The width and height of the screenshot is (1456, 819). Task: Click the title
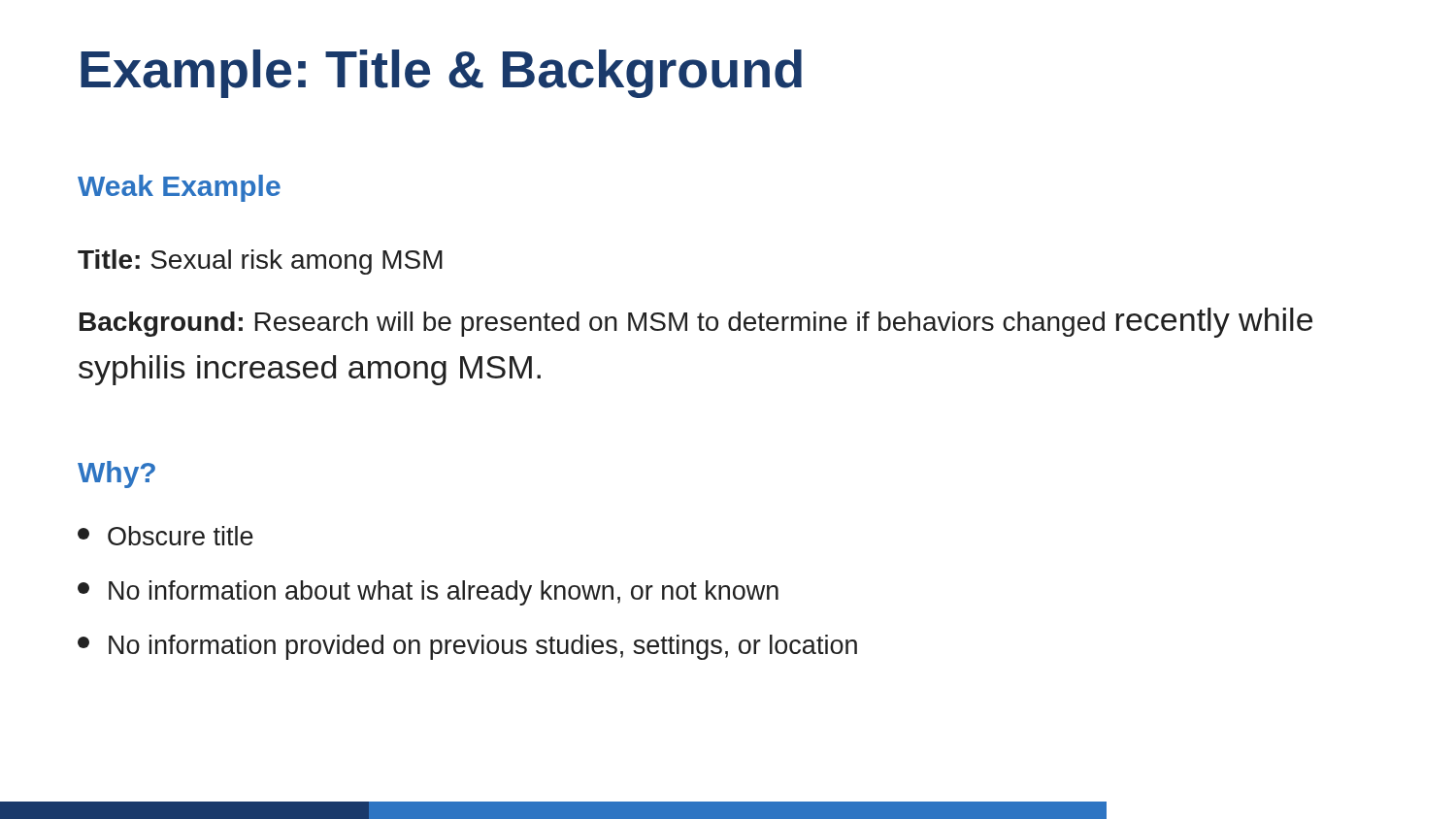click(x=728, y=69)
